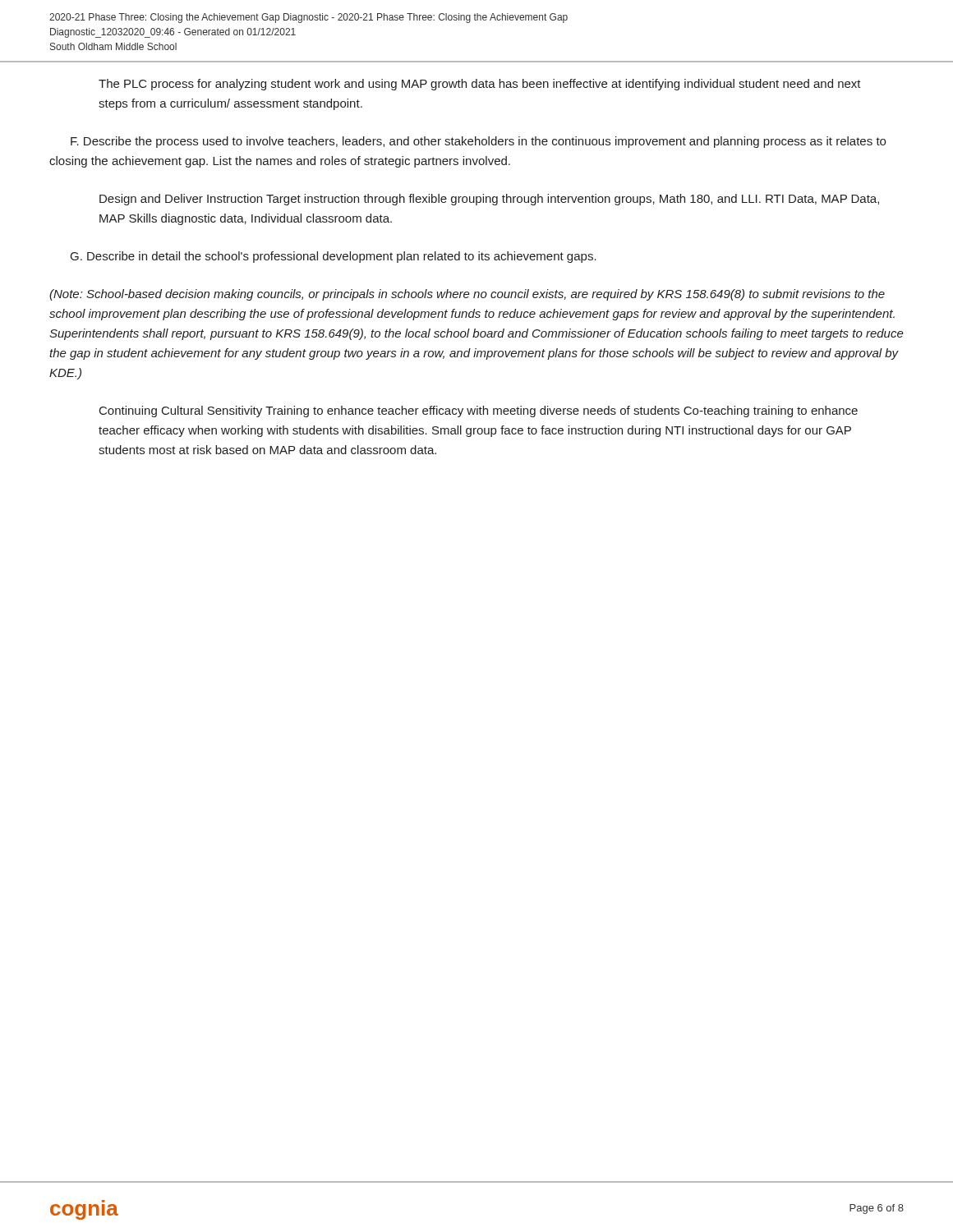This screenshot has height=1232, width=953.
Task: Find the block on this page that starts "The PLC process for"
Action: click(480, 93)
